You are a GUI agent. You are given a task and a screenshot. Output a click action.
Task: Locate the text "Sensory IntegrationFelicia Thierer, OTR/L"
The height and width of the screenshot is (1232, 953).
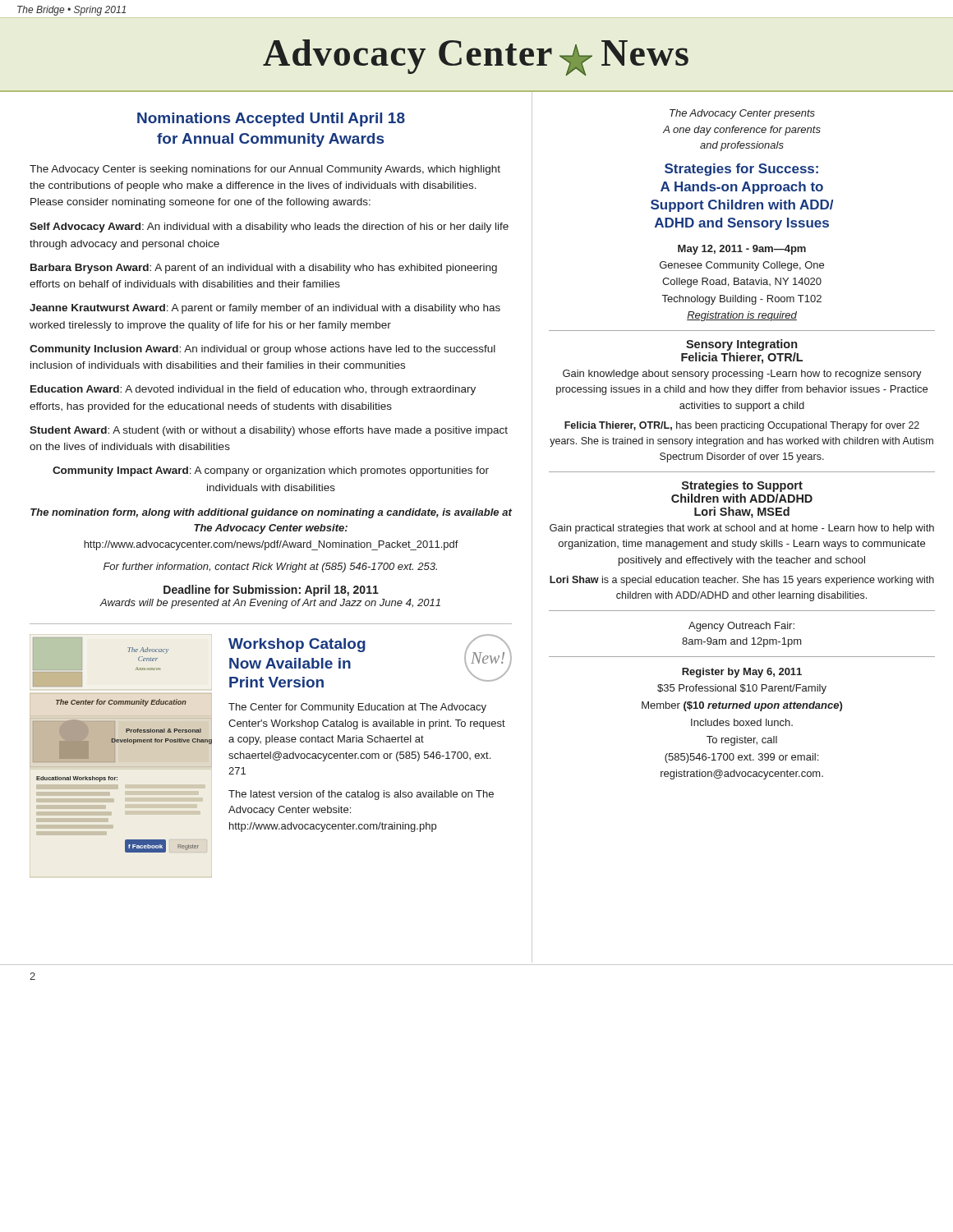[742, 351]
